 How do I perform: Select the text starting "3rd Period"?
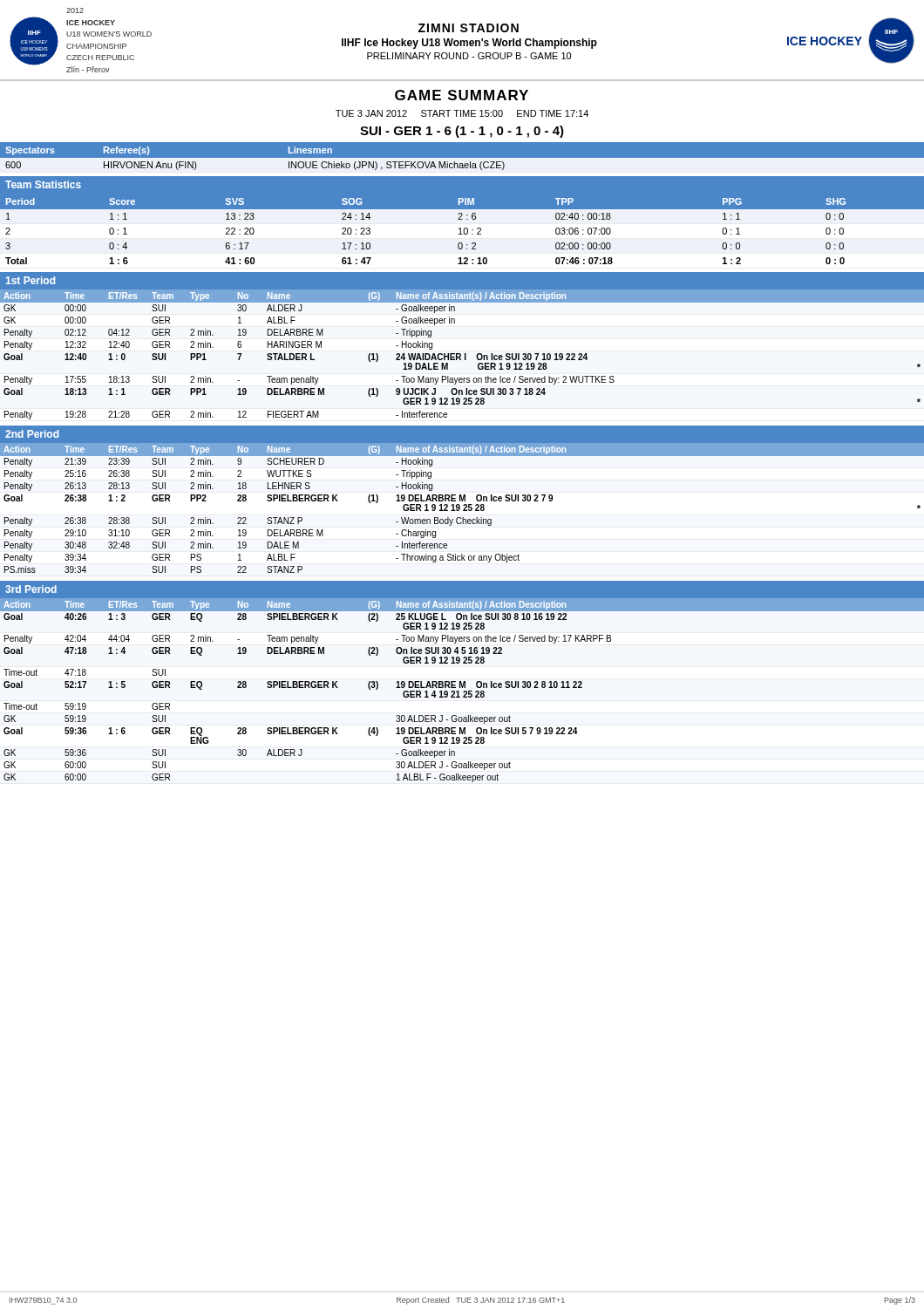point(31,589)
